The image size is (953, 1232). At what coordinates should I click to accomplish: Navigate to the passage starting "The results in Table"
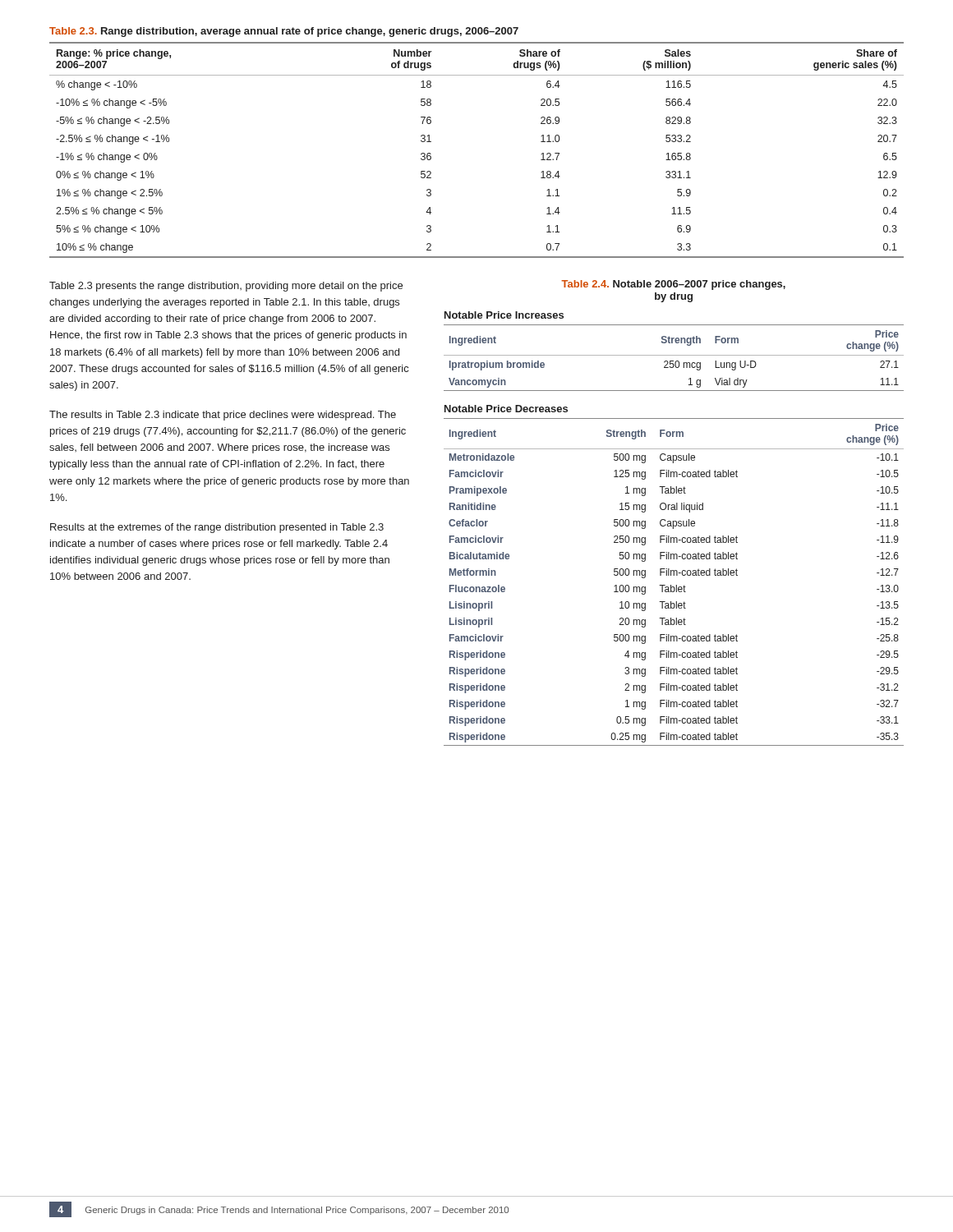229,456
